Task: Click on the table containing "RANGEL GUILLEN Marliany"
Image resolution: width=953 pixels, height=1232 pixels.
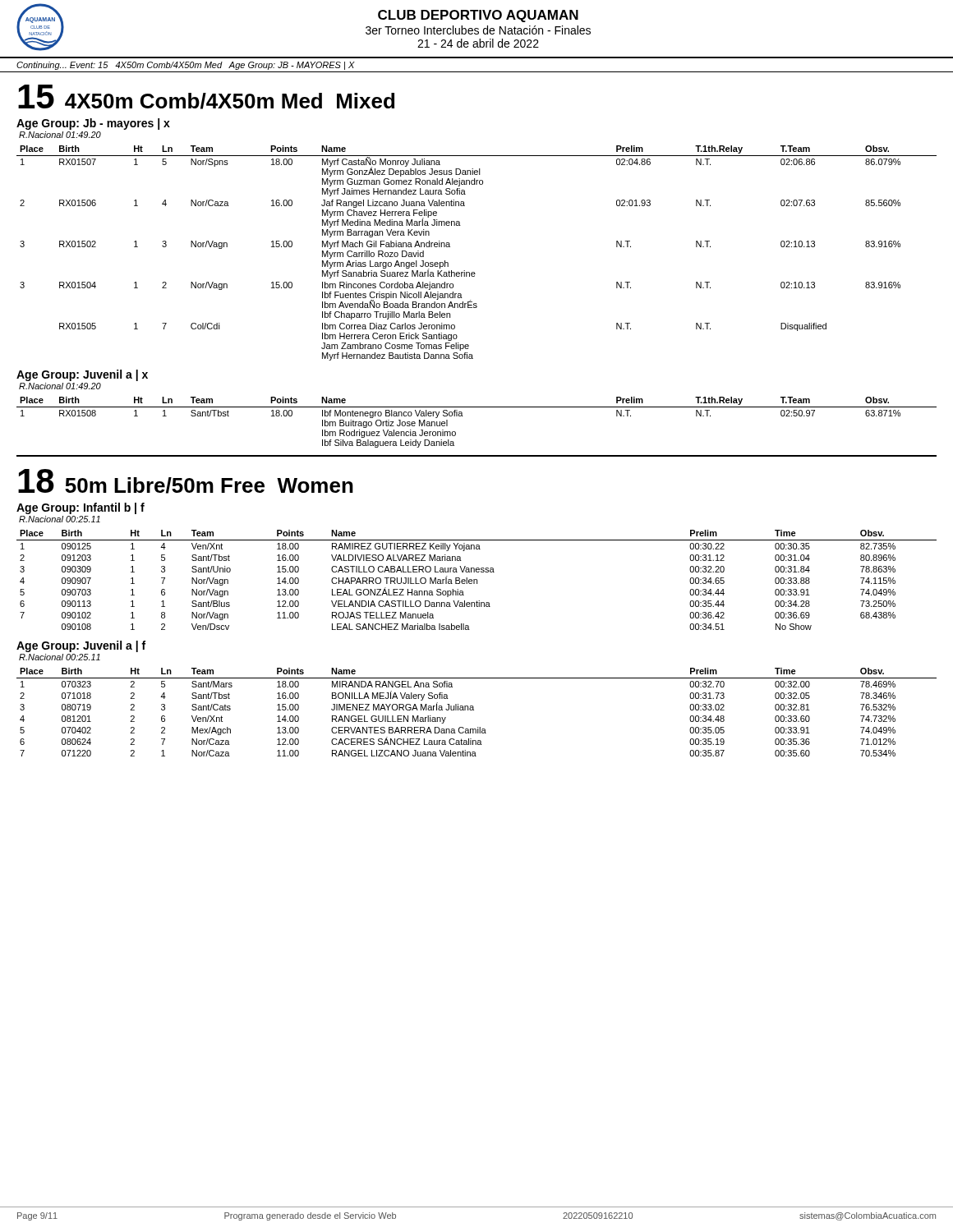Action: (476, 712)
